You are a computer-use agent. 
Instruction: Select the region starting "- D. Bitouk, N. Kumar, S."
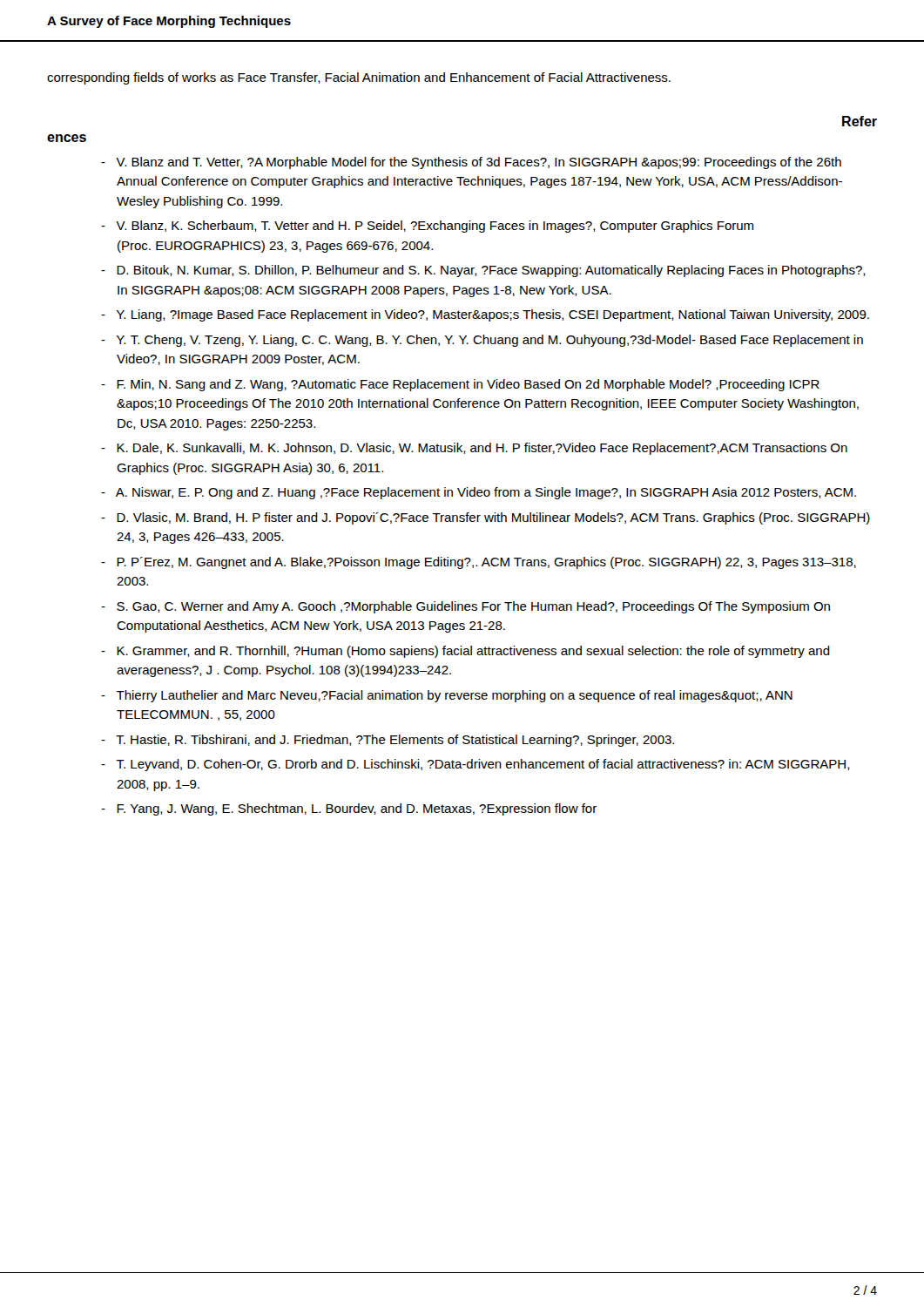click(x=484, y=280)
